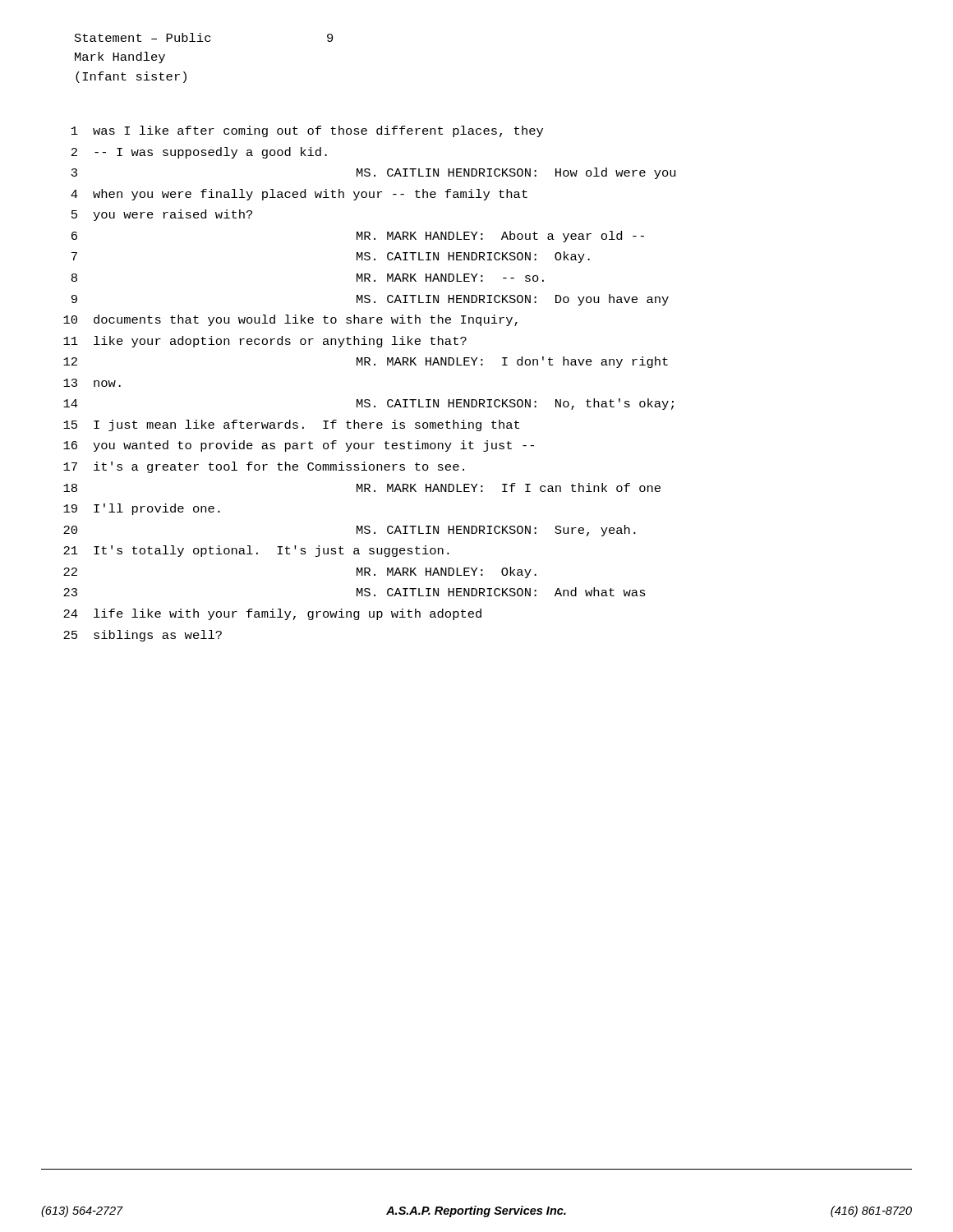Find the list item that says "9 MS. CAITLIN"
This screenshot has width=953, height=1232.
pos(476,300)
